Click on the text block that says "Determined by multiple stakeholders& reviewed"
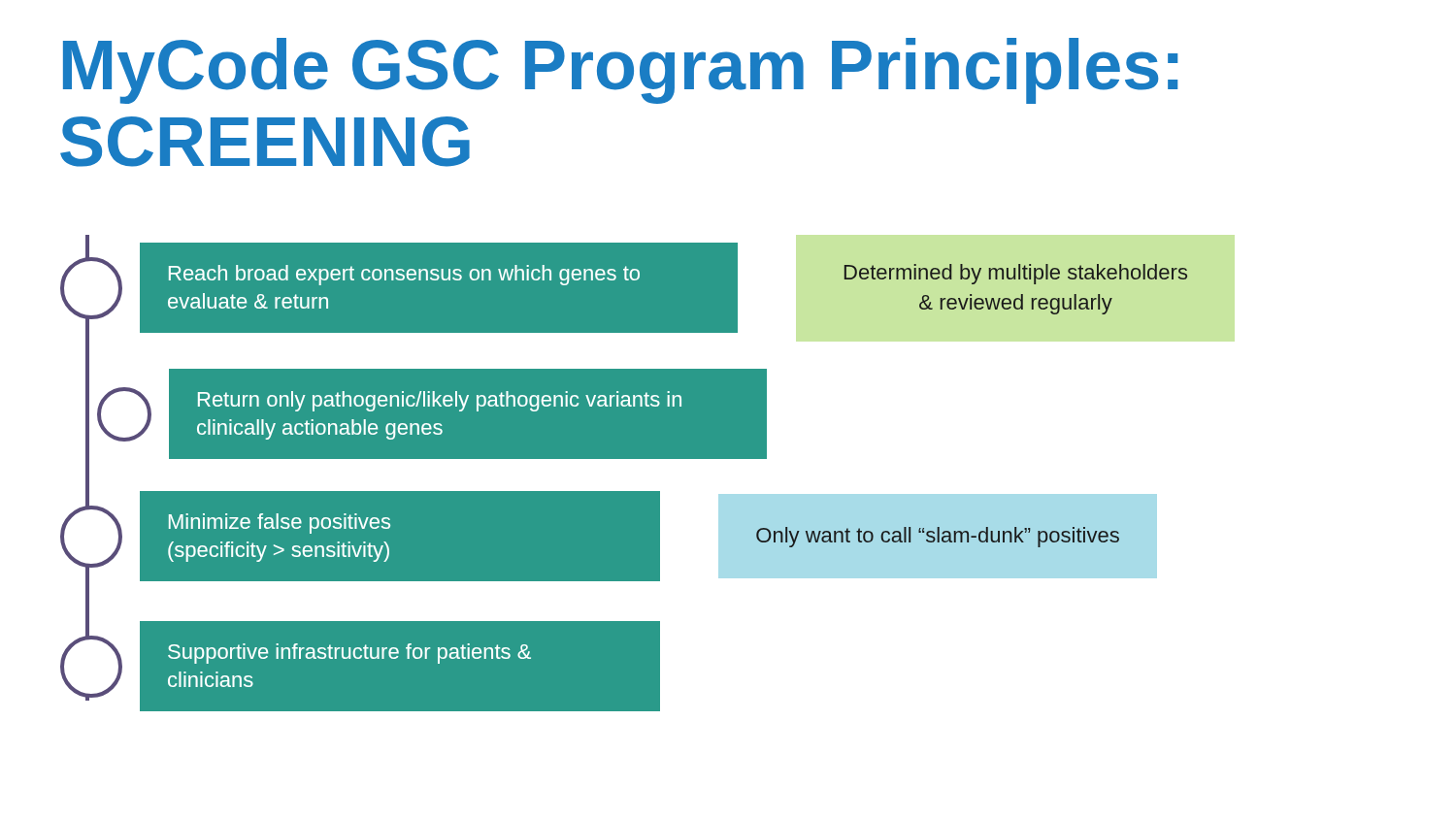Viewport: 1456px width, 819px height. (1015, 287)
